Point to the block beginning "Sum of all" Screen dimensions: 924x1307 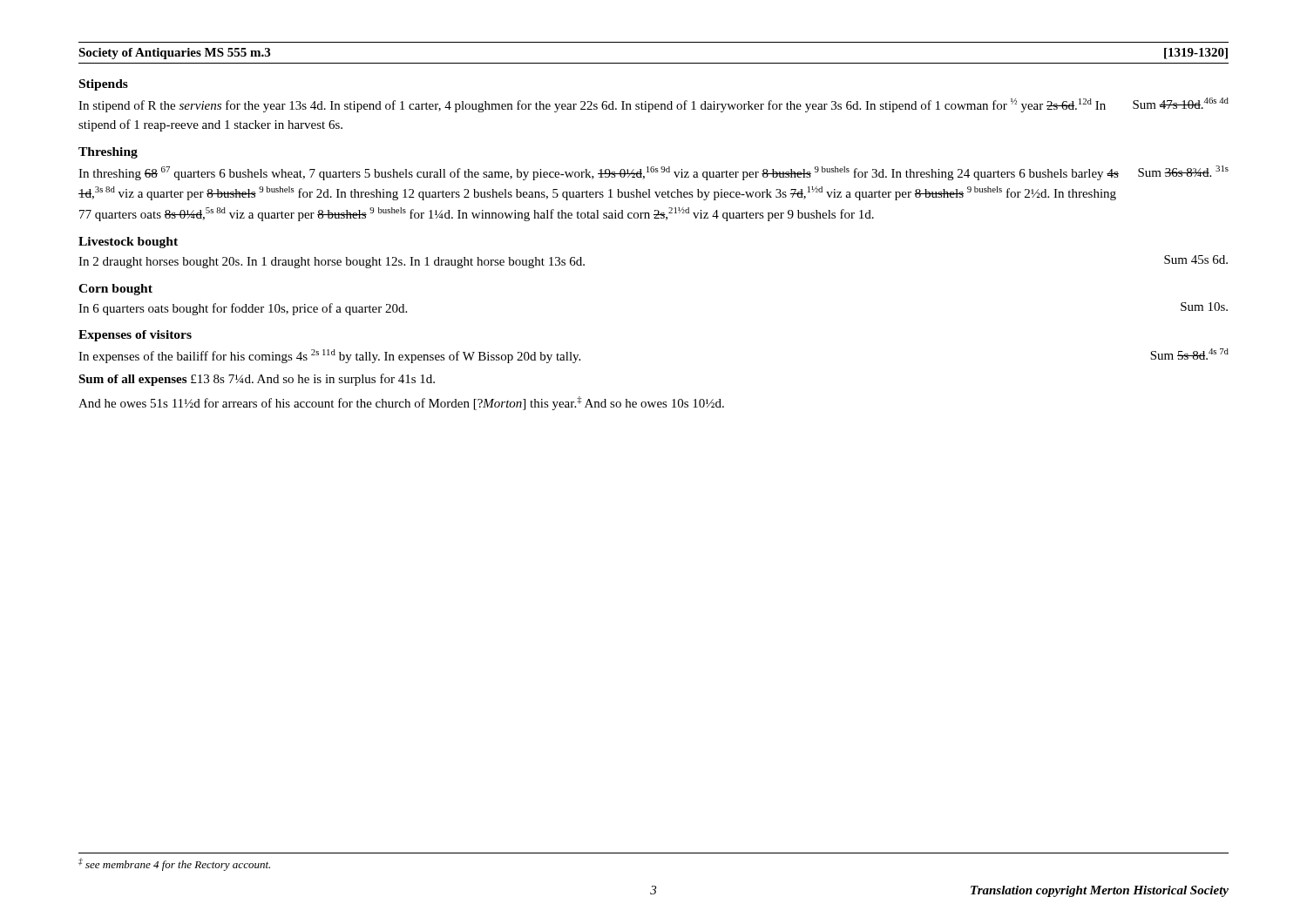click(257, 379)
